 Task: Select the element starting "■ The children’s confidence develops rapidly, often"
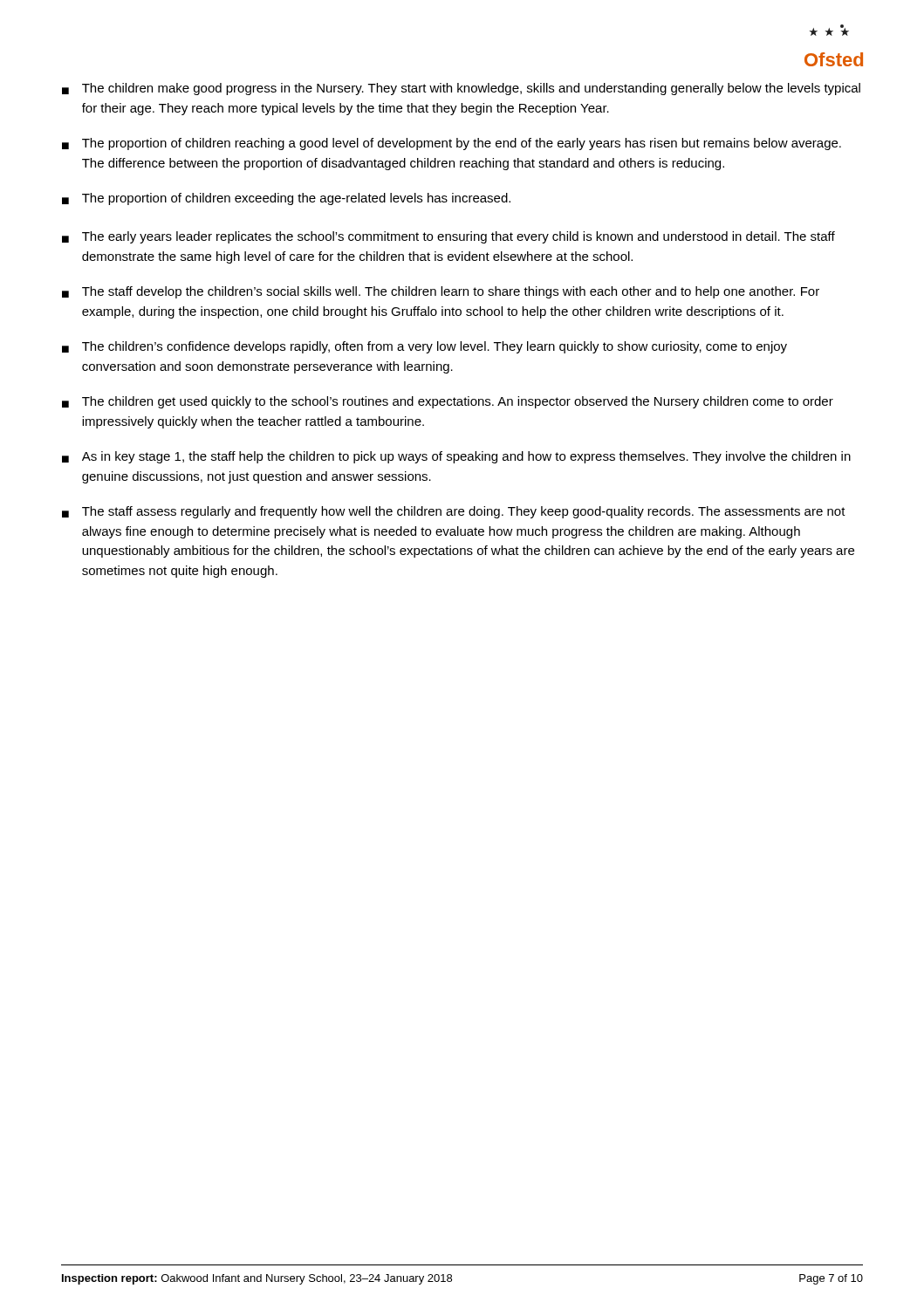click(462, 356)
